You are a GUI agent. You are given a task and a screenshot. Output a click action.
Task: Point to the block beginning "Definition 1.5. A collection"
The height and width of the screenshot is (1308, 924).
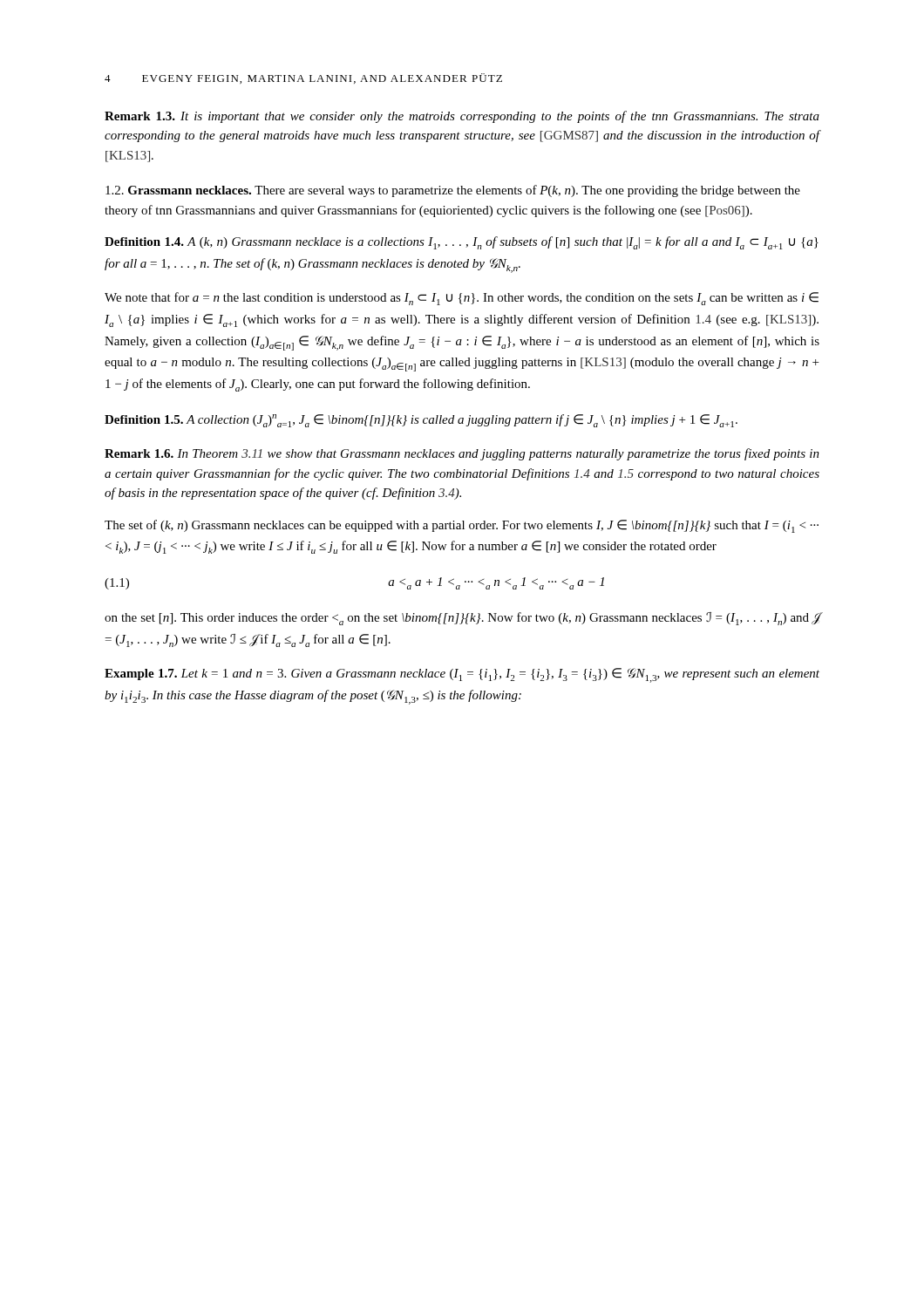coord(462,420)
